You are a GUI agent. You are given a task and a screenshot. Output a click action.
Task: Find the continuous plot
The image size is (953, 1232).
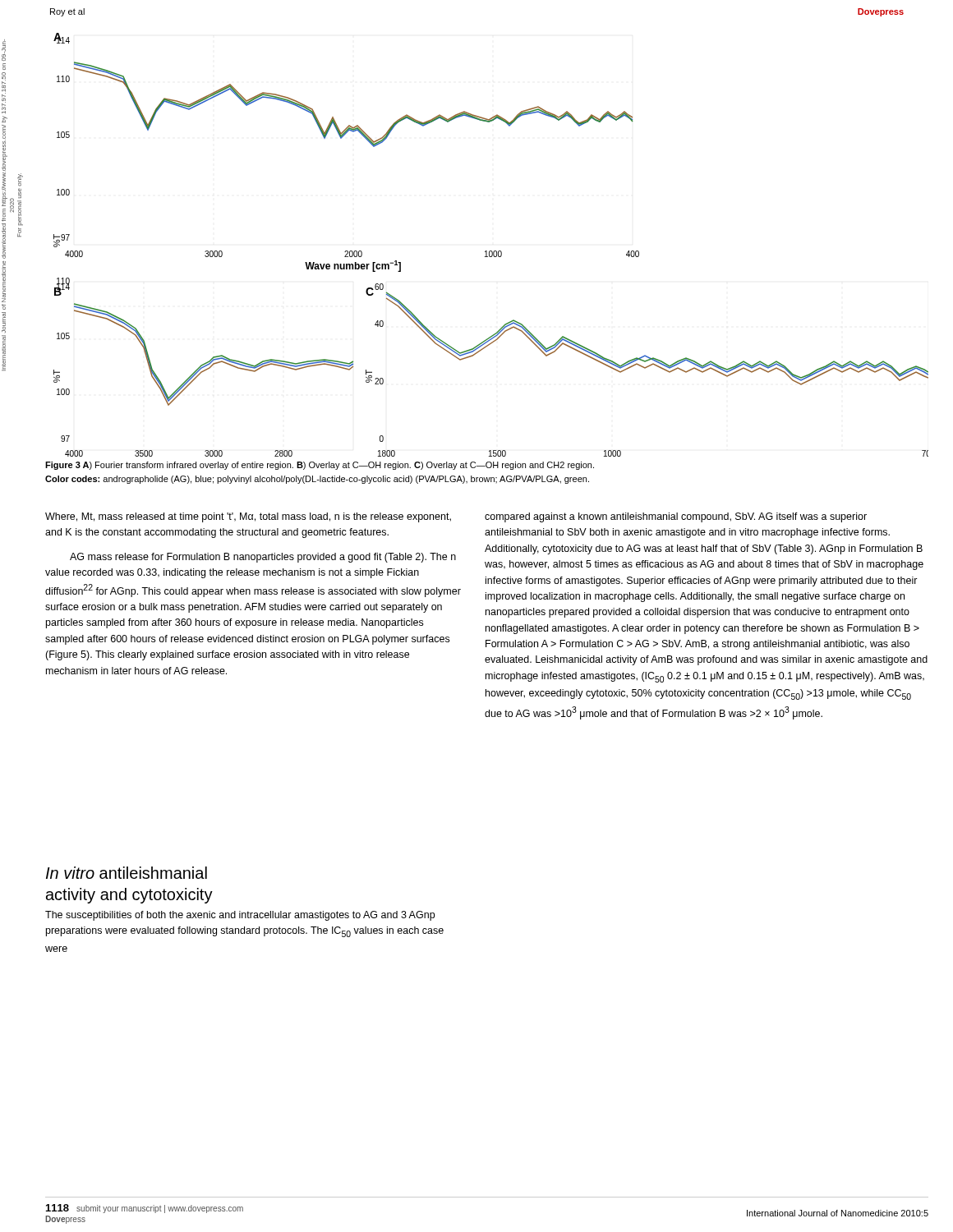coord(487,241)
